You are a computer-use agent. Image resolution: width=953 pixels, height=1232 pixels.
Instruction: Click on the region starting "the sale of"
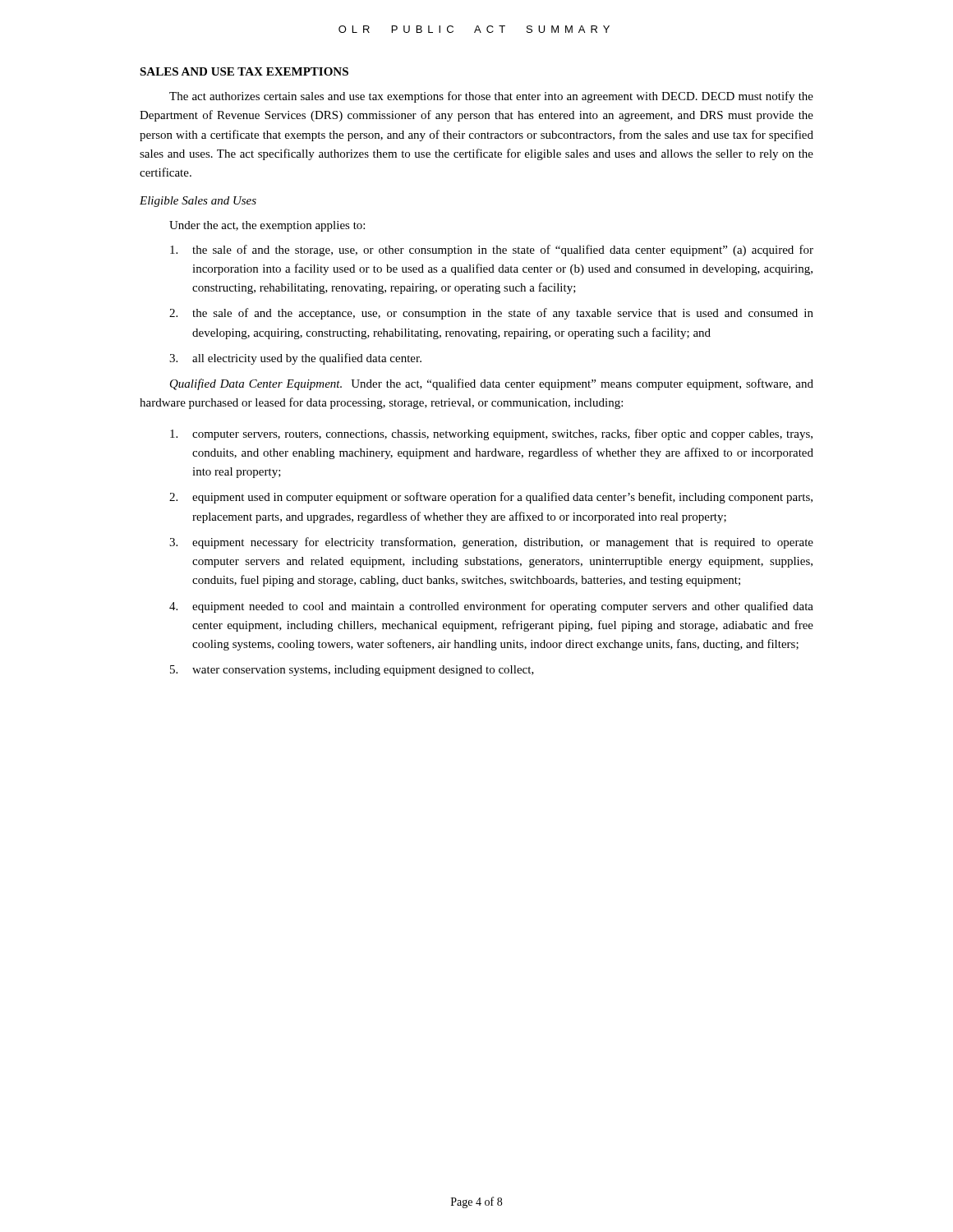click(x=491, y=269)
